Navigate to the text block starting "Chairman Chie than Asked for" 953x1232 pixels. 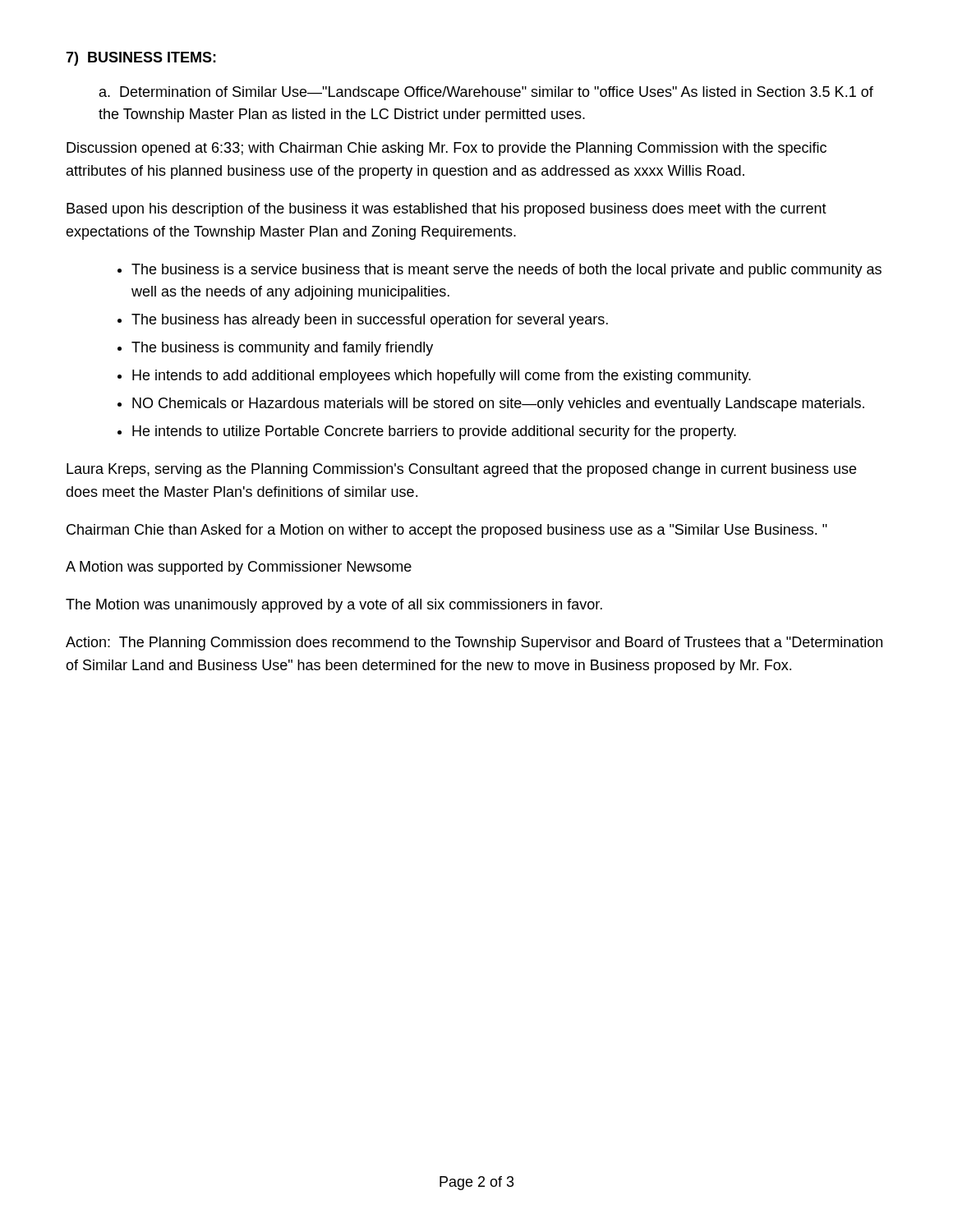coord(447,529)
